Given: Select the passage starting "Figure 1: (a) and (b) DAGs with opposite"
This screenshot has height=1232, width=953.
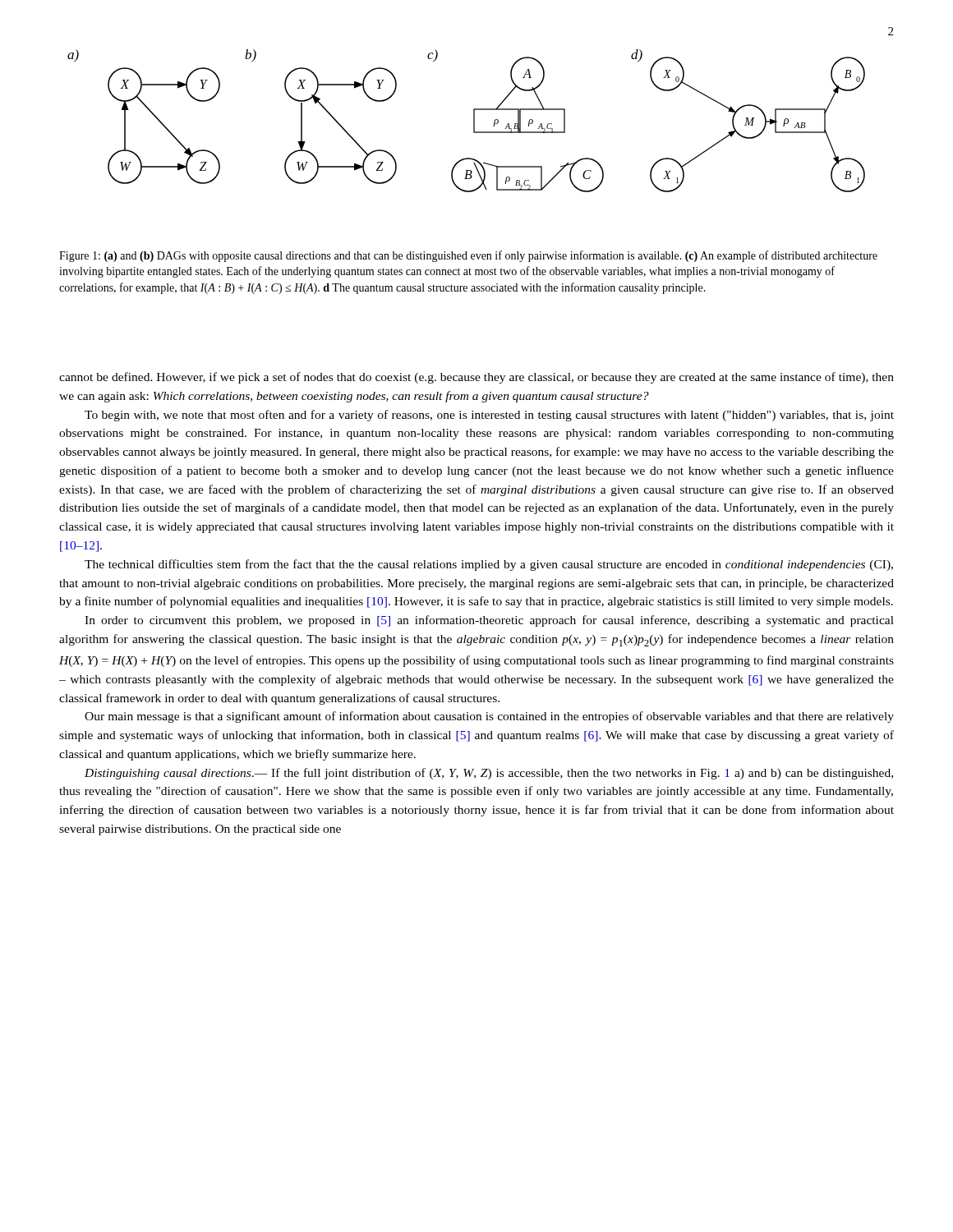Looking at the screenshot, I should coord(476,272).
